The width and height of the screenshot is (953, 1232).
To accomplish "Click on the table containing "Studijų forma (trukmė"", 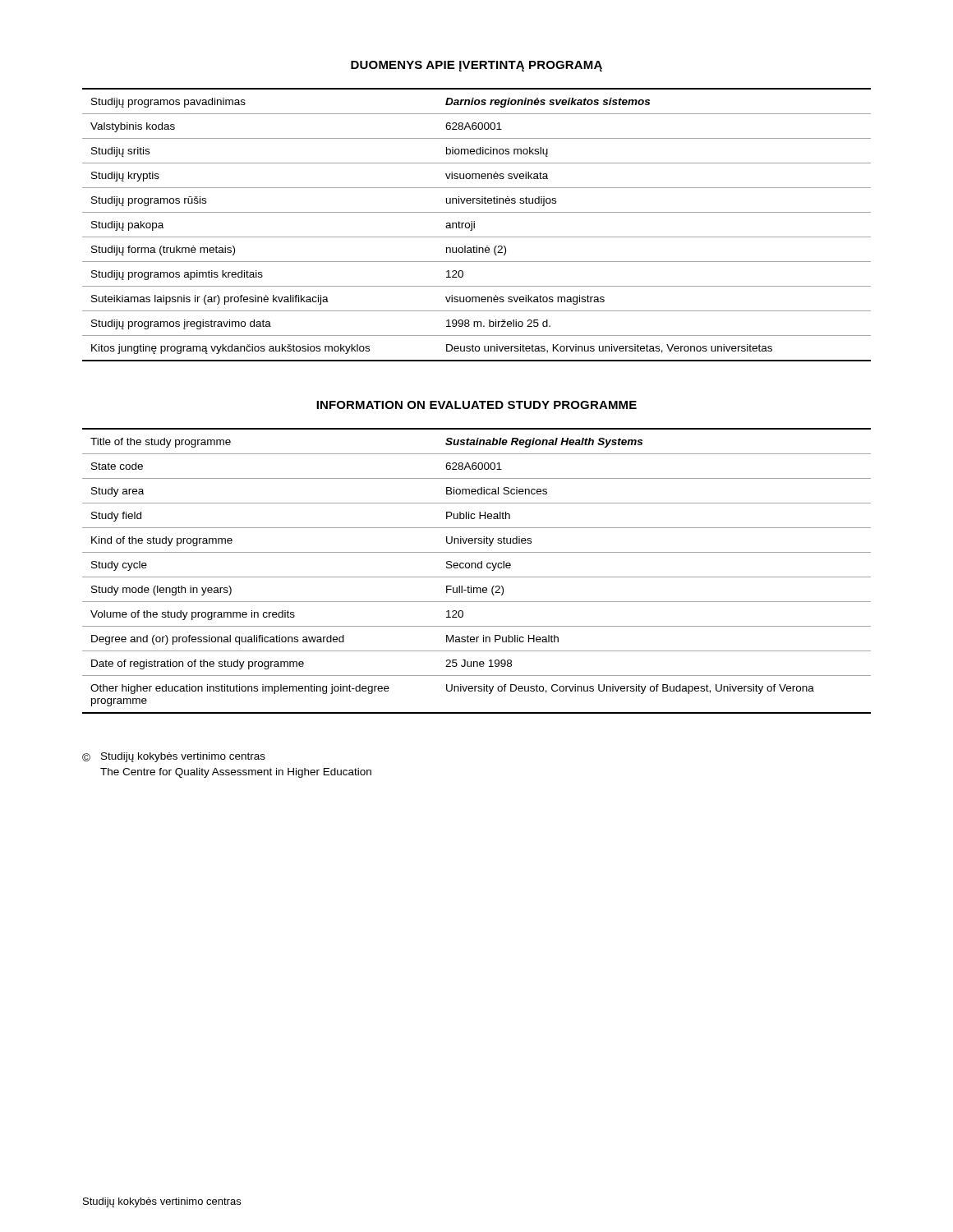I will tap(476, 225).
